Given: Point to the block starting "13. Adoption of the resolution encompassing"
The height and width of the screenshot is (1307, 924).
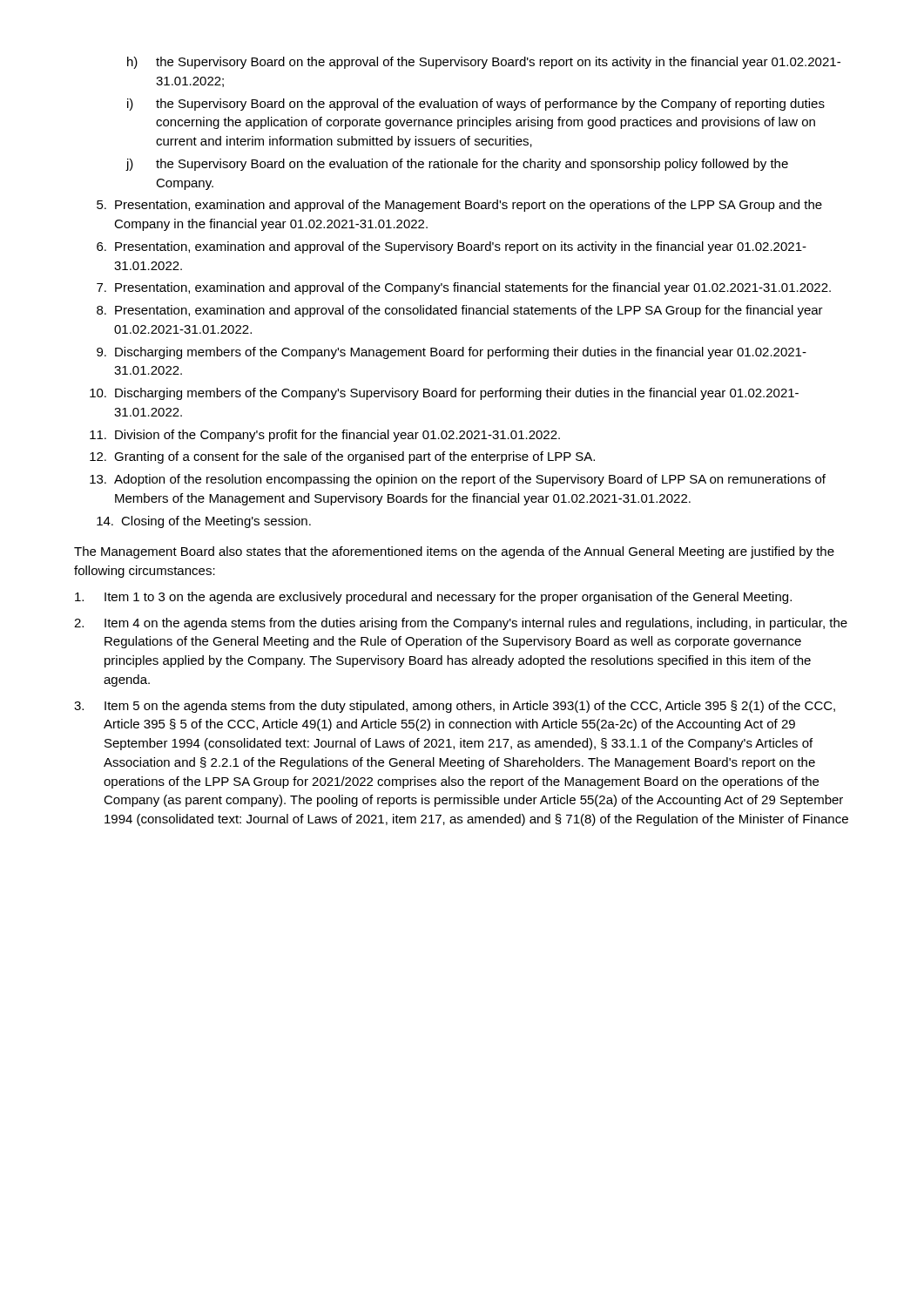Looking at the screenshot, I should (x=462, y=489).
